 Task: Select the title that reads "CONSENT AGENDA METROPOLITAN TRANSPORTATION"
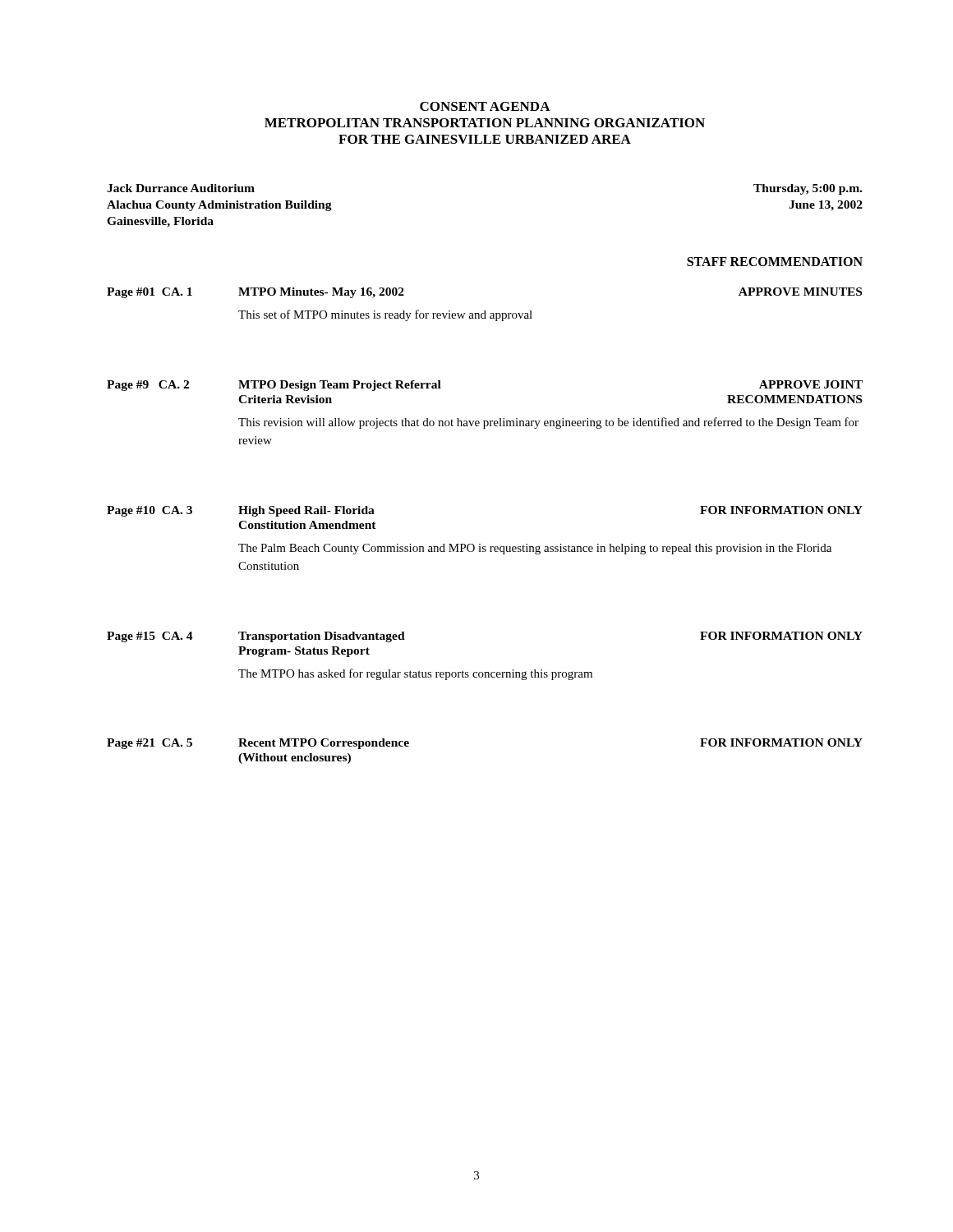tap(485, 123)
